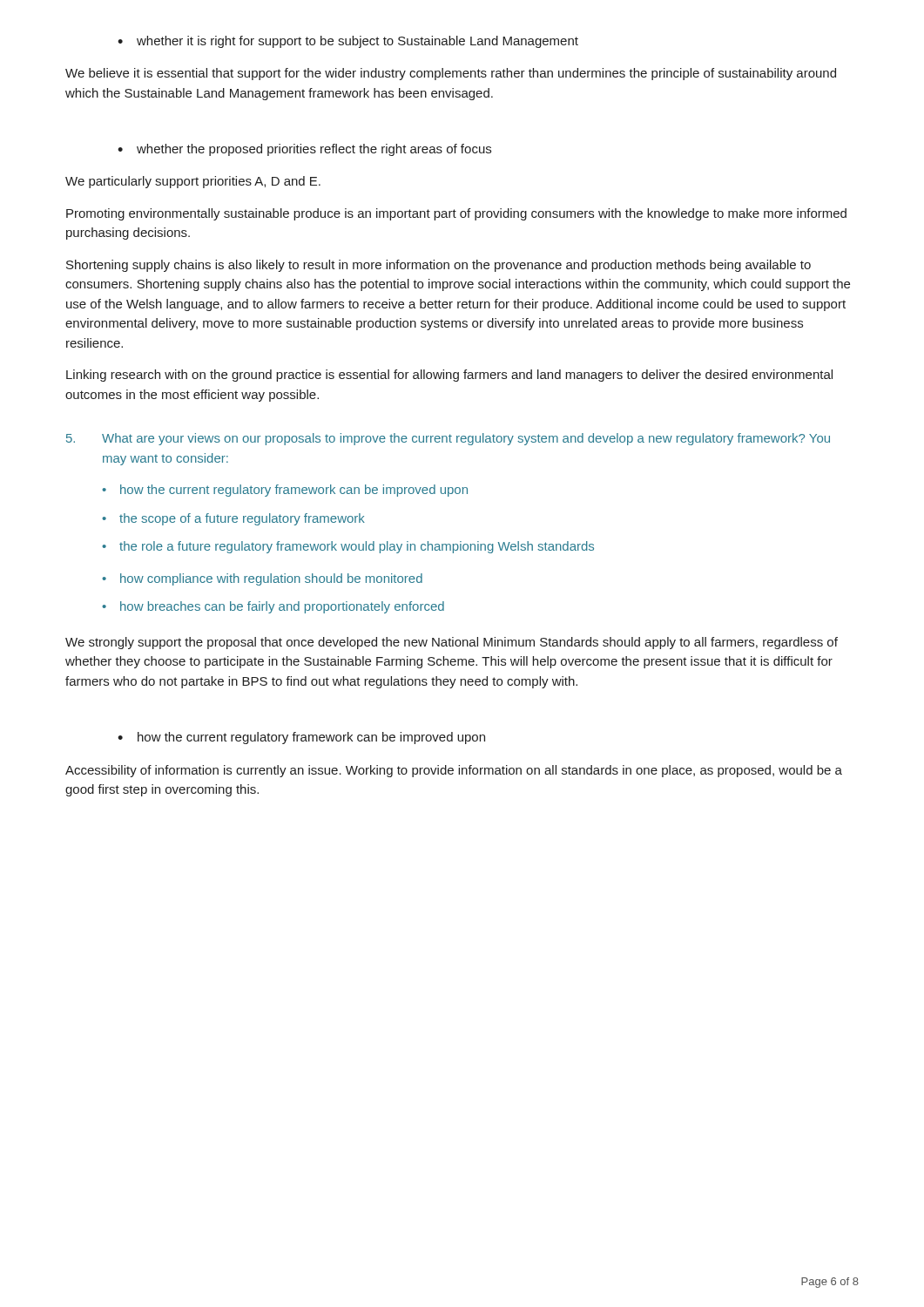Locate the block of text that opens with "Promoting environmentally sustainable produce"

[456, 223]
